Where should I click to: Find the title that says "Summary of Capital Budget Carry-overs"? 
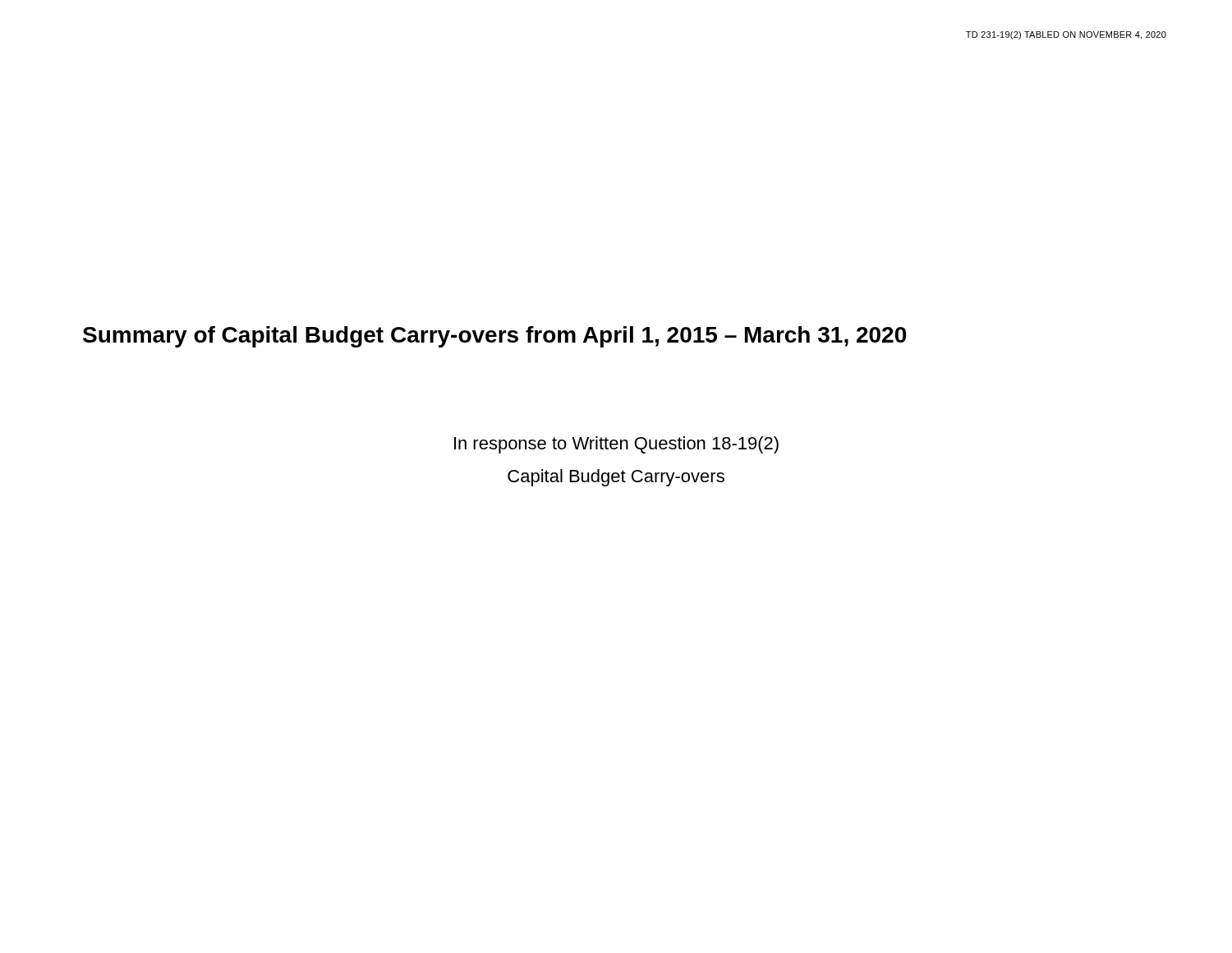click(x=495, y=335)
